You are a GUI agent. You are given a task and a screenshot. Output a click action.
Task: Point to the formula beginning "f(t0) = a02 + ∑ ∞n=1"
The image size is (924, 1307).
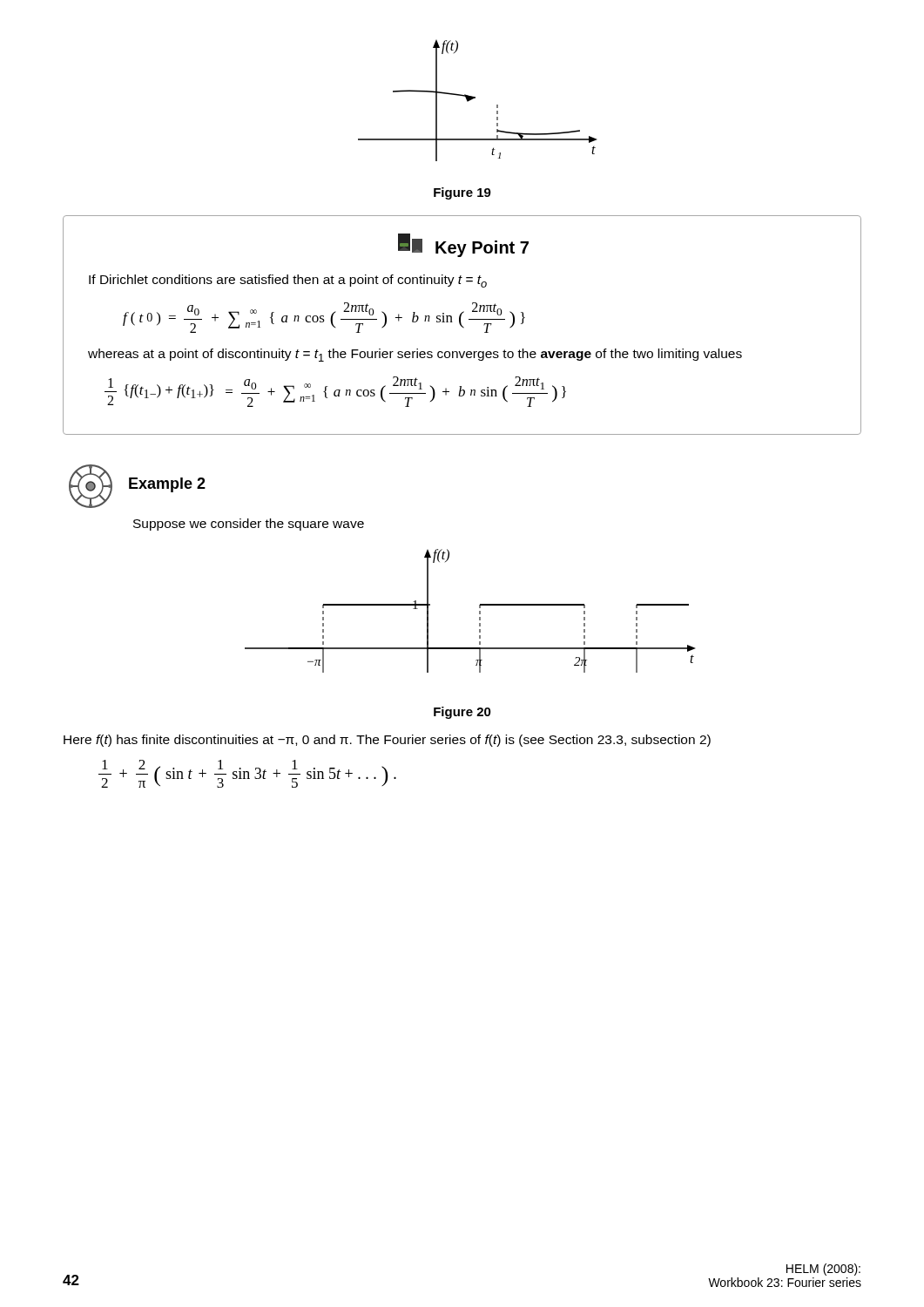325,318
